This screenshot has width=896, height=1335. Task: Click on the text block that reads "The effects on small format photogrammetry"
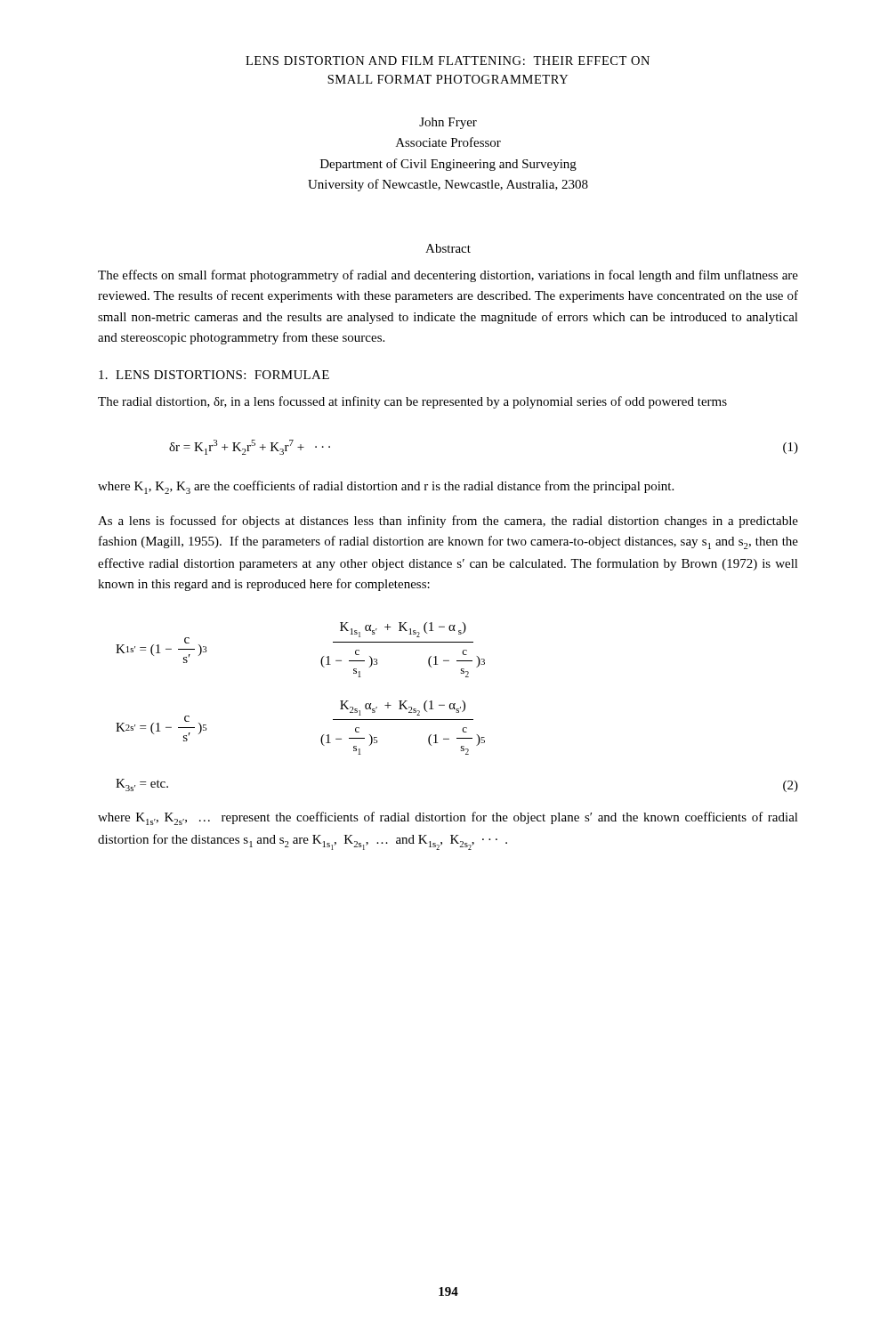[x=448, y=306]
